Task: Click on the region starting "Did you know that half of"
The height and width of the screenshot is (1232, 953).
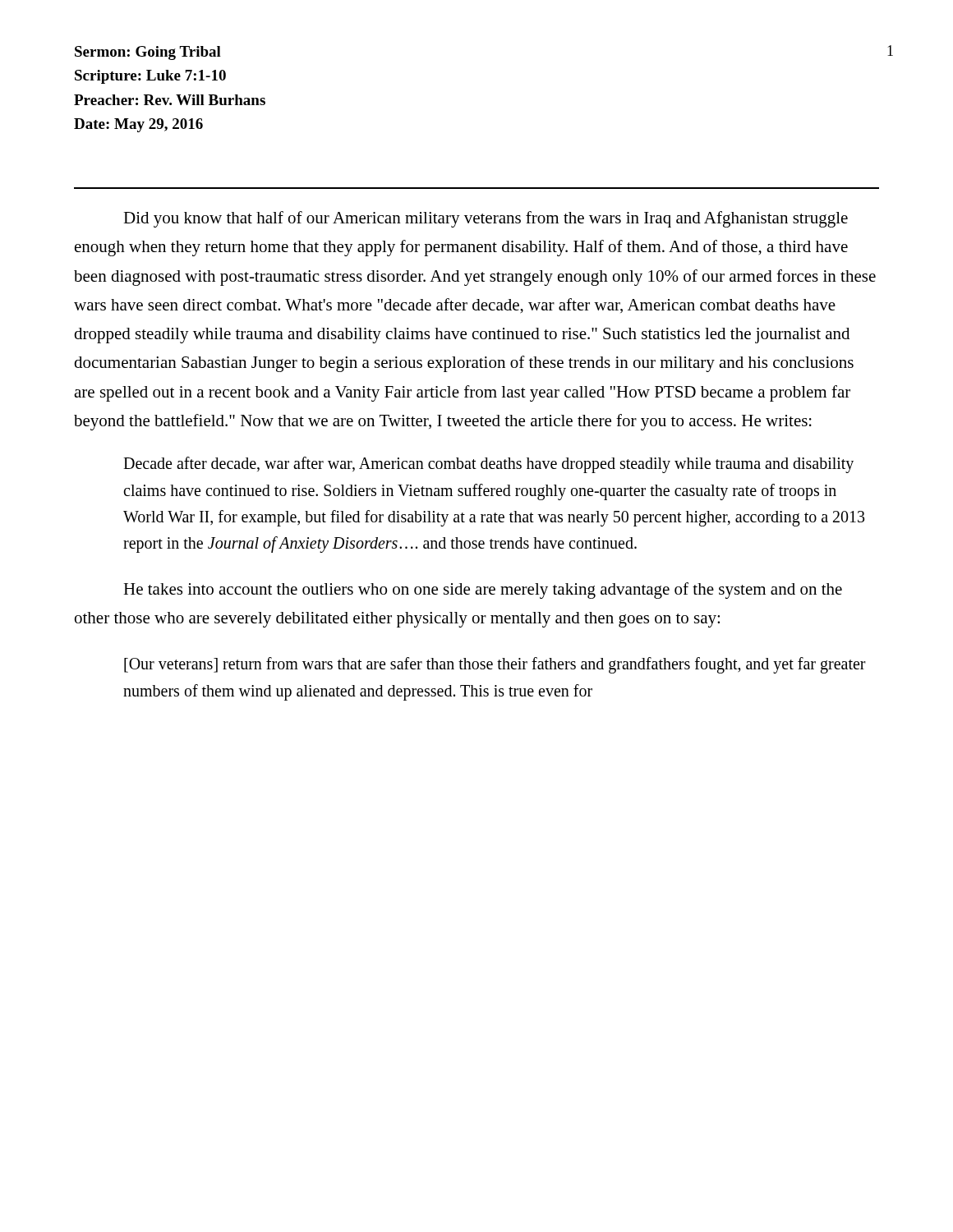Action: [476, 320]
